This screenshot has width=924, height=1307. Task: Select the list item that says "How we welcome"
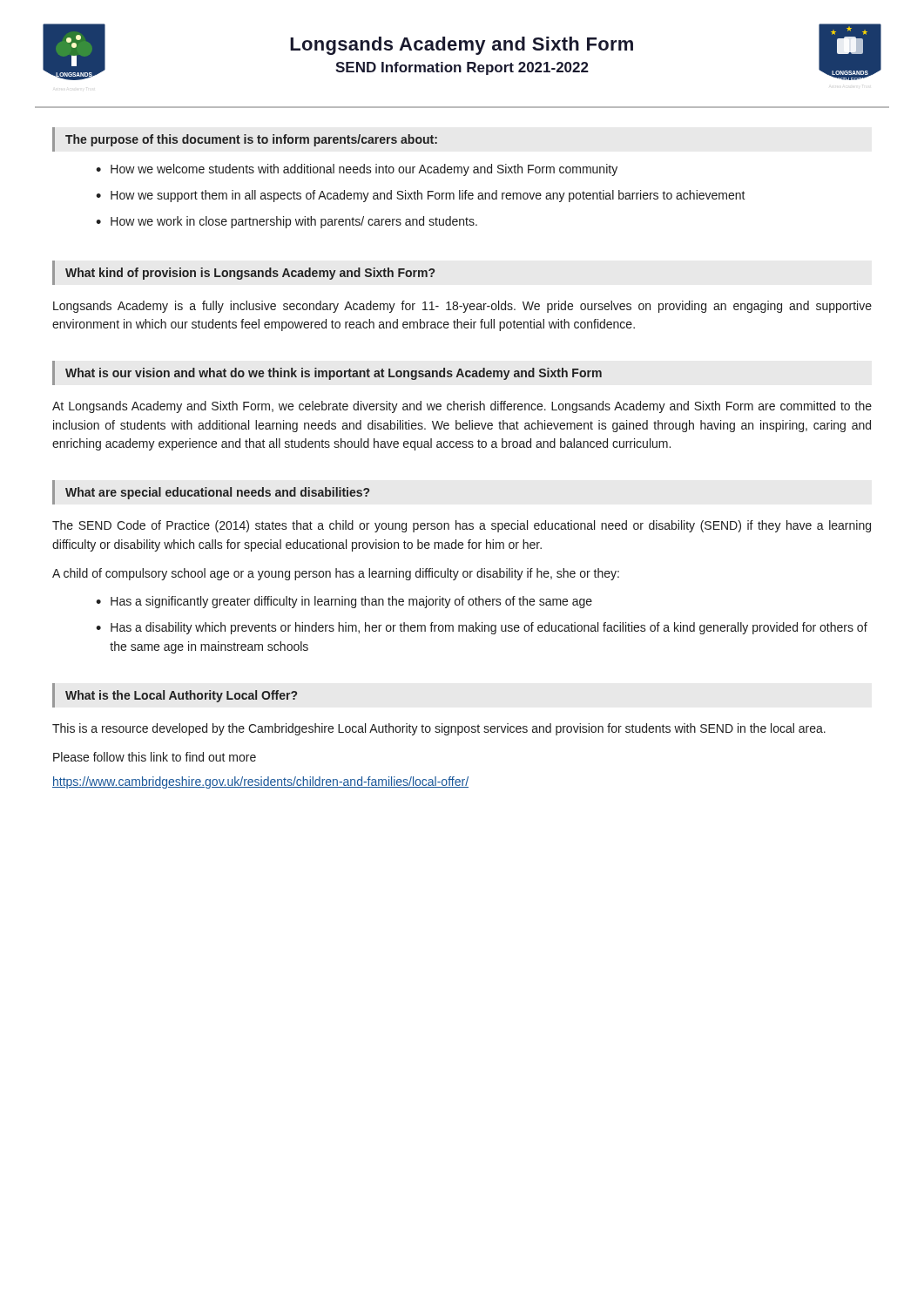(x=364, y=169)
